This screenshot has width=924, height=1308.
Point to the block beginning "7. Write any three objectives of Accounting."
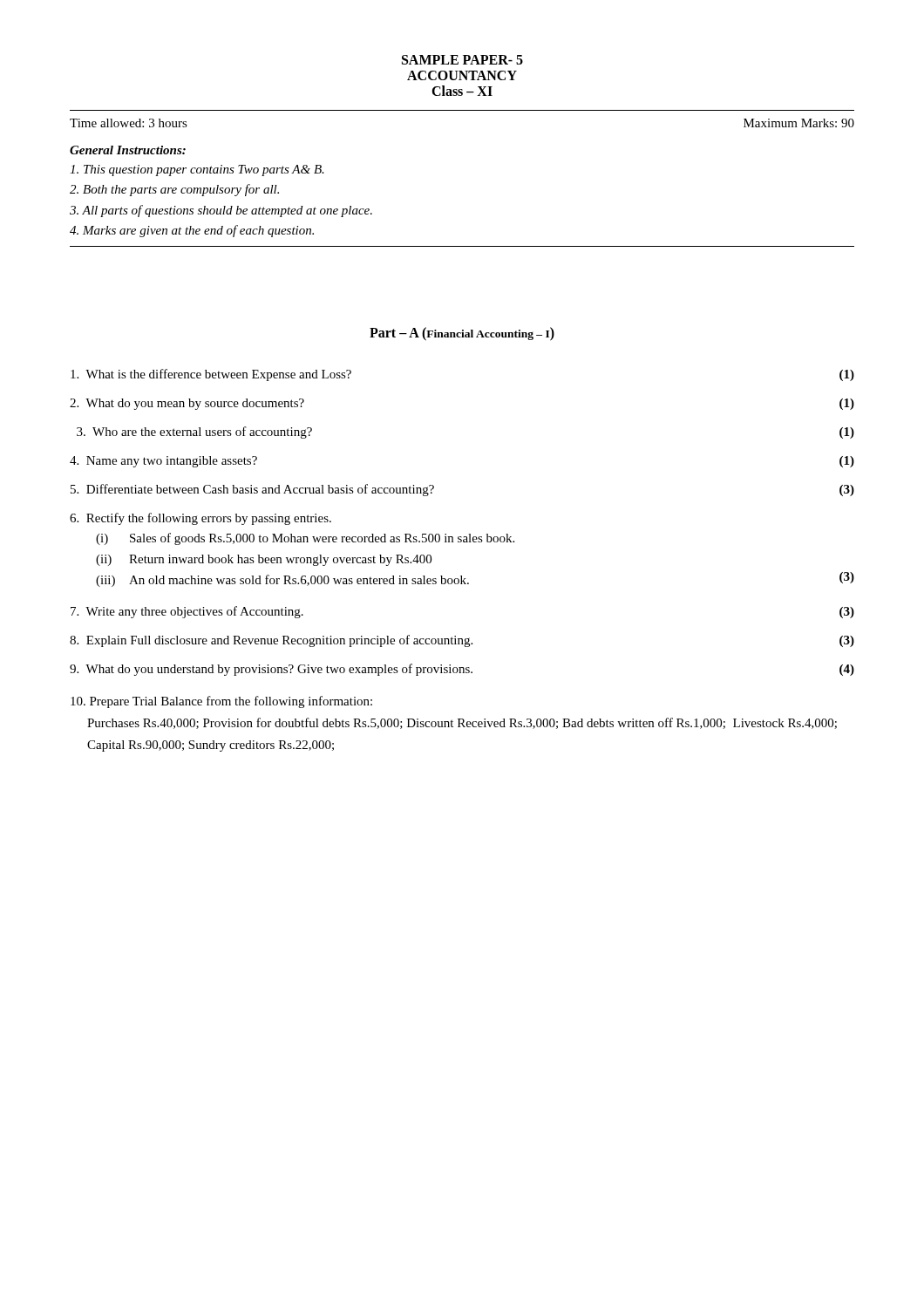coord(189,613)
